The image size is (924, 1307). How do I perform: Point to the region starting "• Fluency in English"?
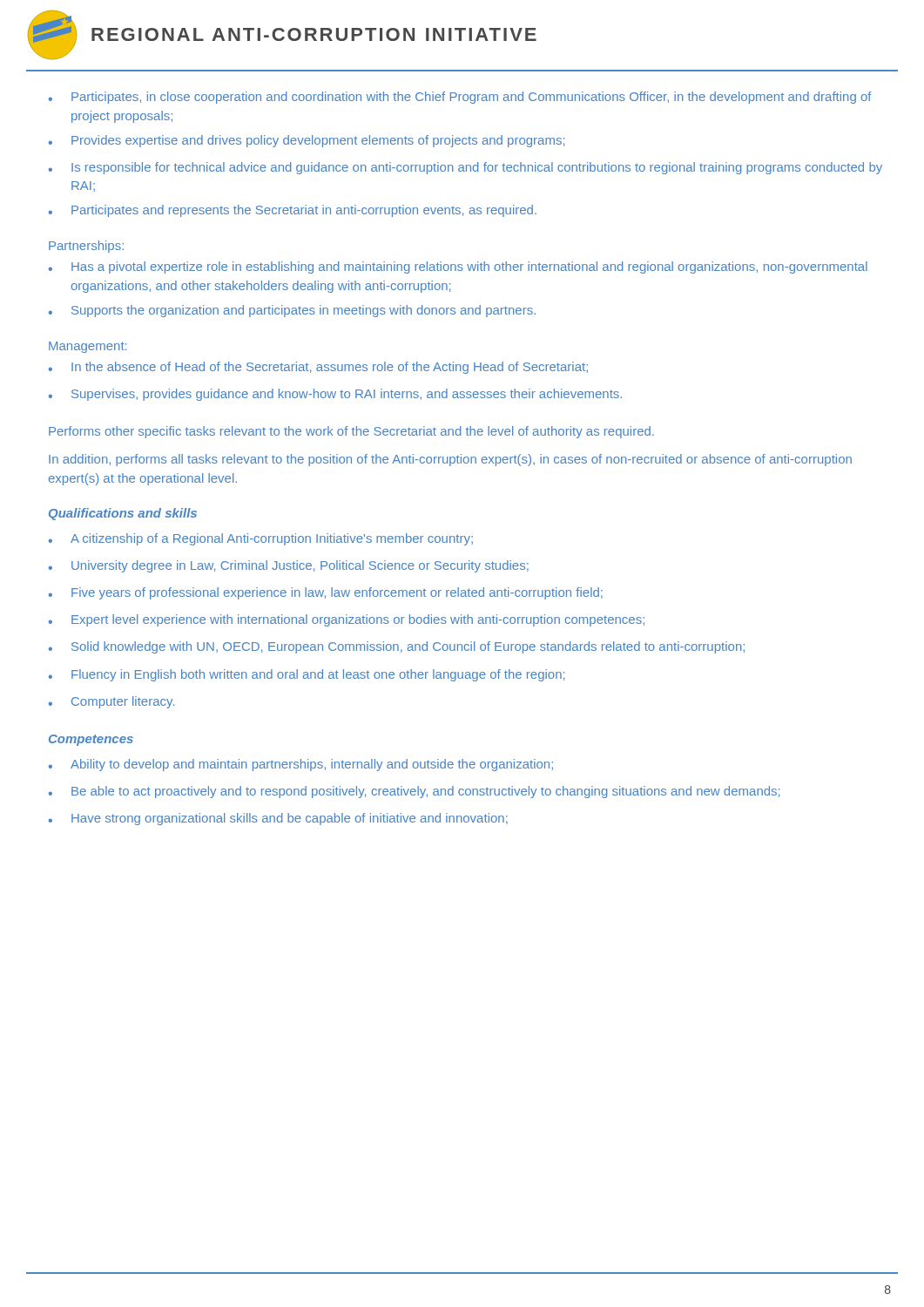pyautogui.click(x=307, y=675)
